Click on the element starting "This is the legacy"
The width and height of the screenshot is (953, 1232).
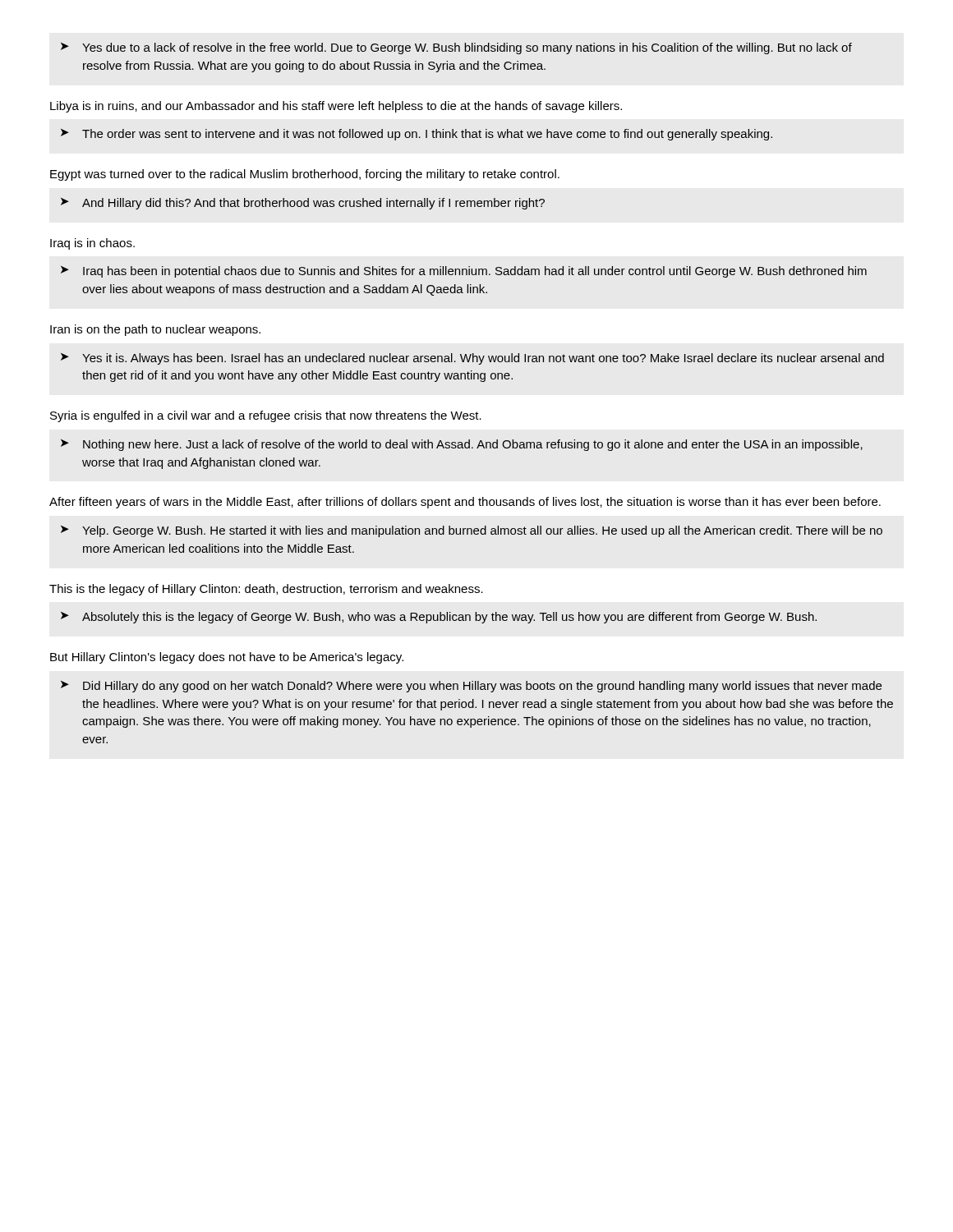[266, 588]
